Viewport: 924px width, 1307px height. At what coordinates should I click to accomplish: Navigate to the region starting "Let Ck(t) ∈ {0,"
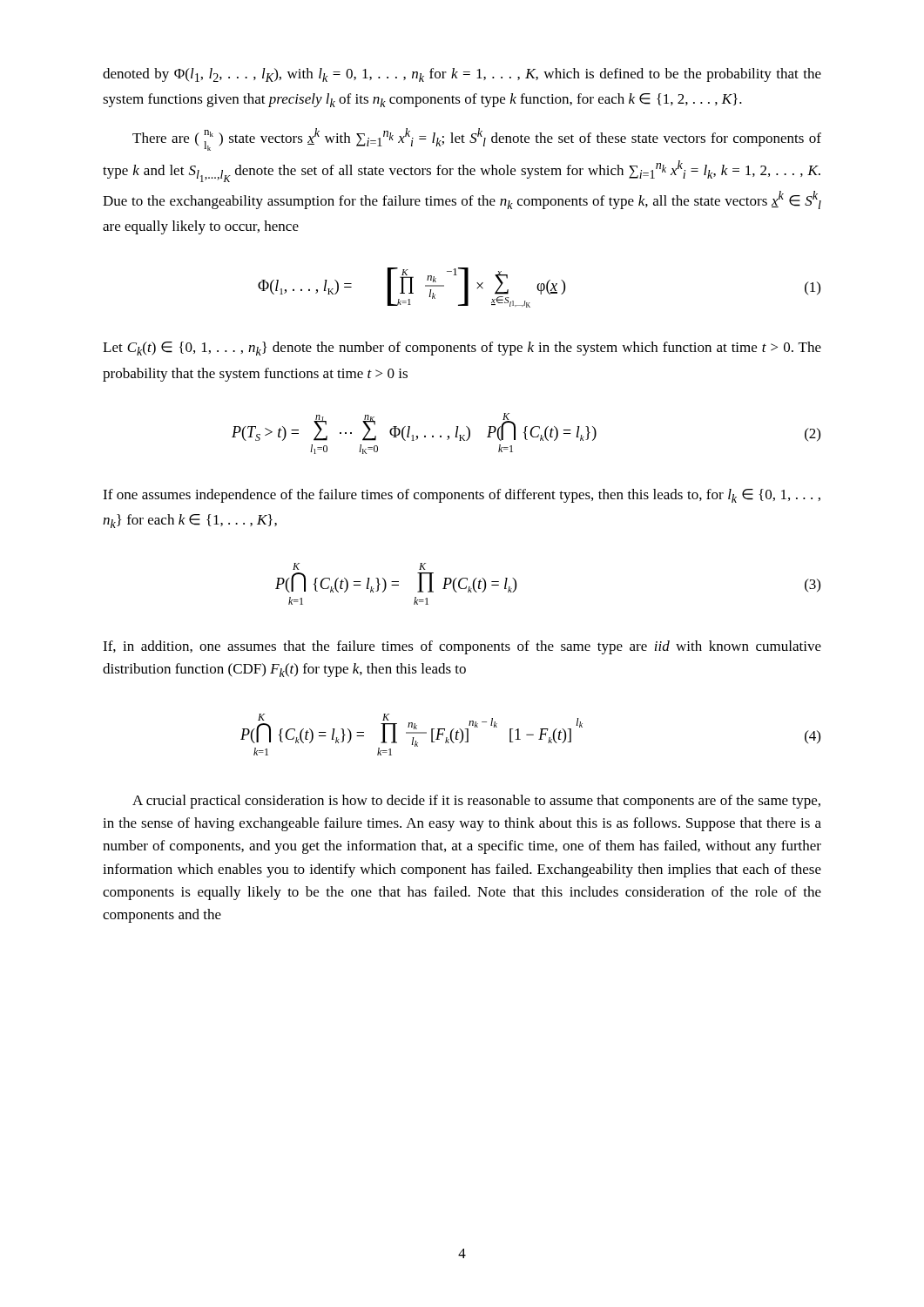(x=462, y=361)
